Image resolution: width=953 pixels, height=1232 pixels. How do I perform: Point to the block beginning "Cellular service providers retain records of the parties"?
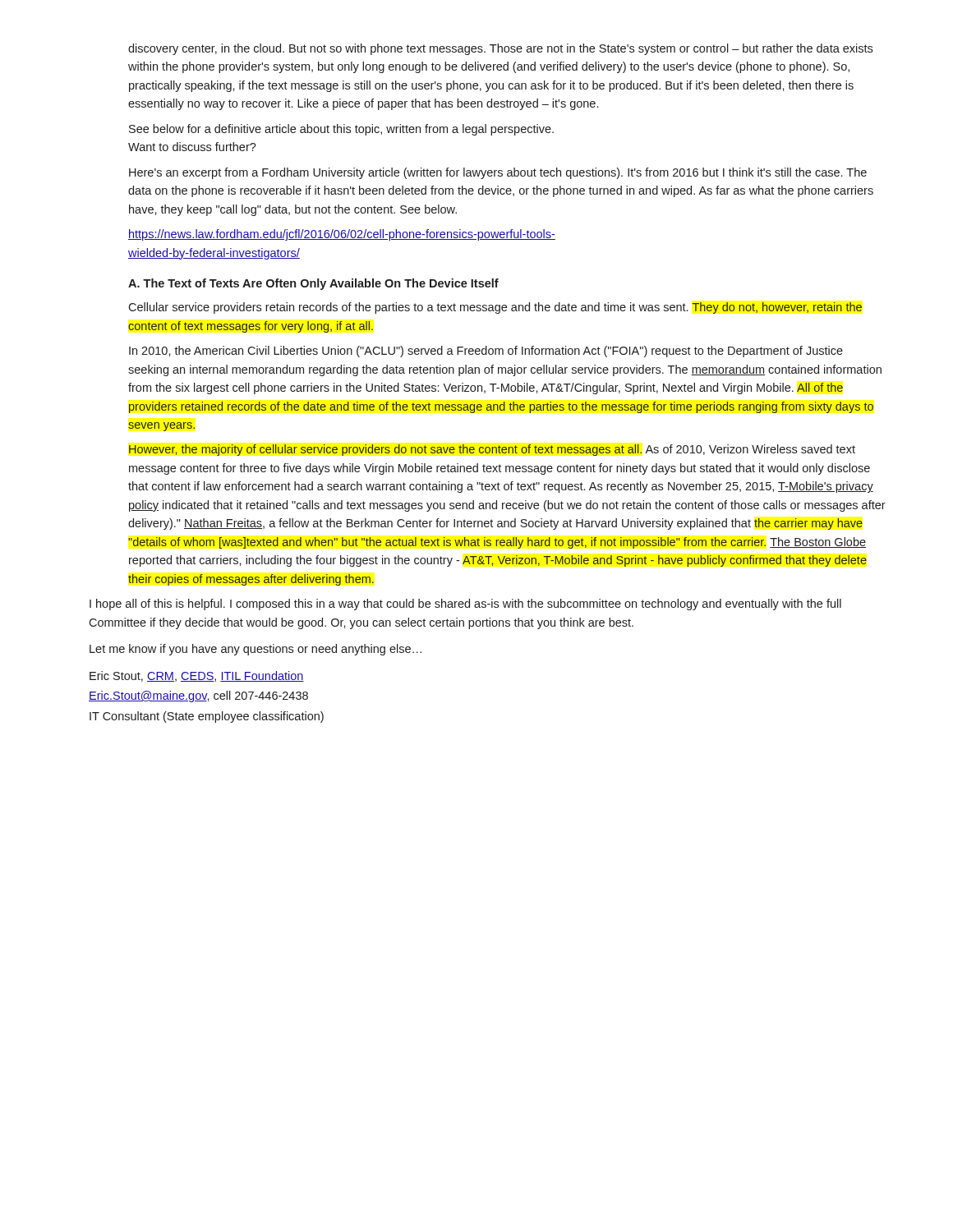[495, 317]
